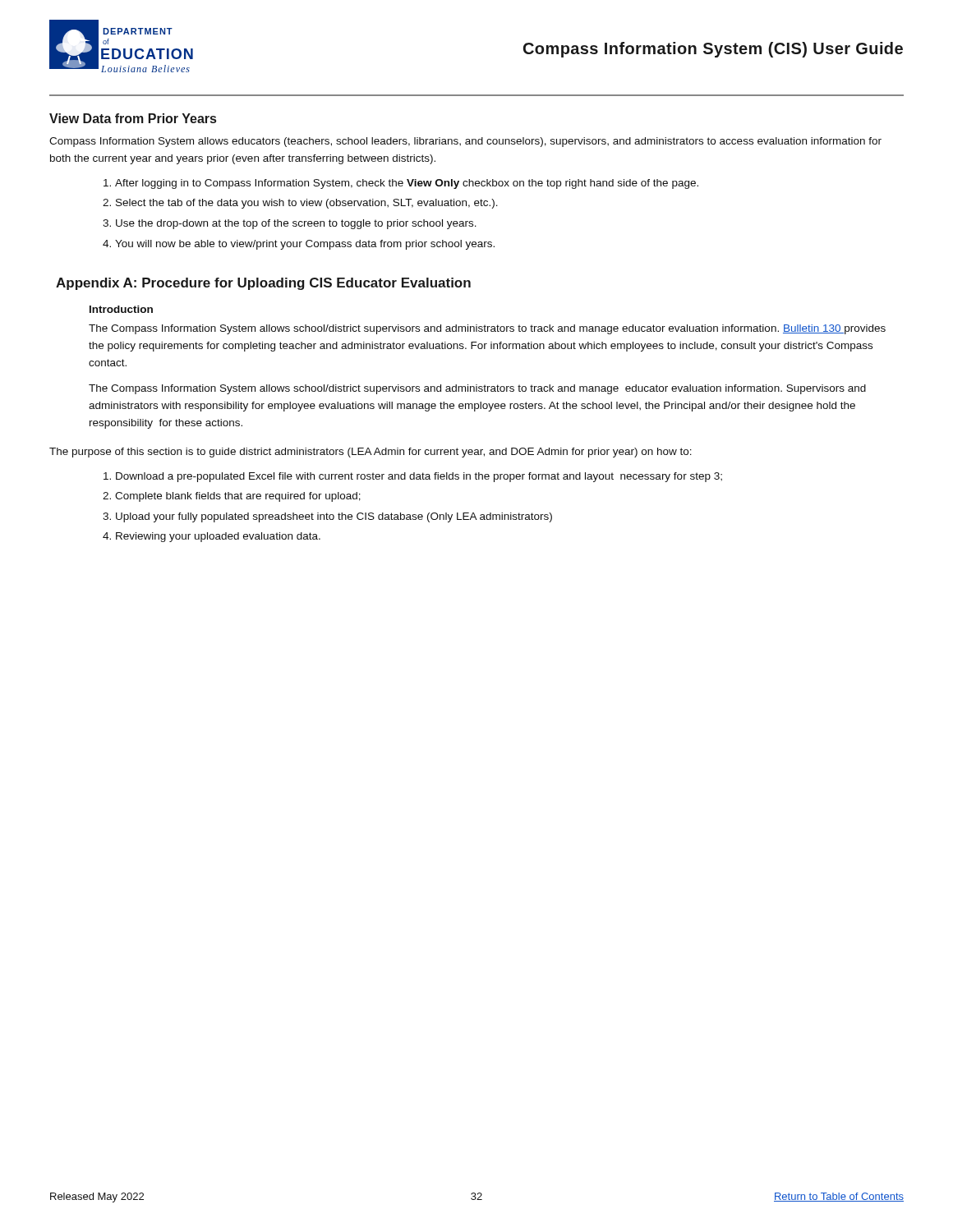Find the block on this page that starts "Compass Information System allows educators (teachers,"
The height and width of the screenshot is (1232, 953).
coord(465,149)
